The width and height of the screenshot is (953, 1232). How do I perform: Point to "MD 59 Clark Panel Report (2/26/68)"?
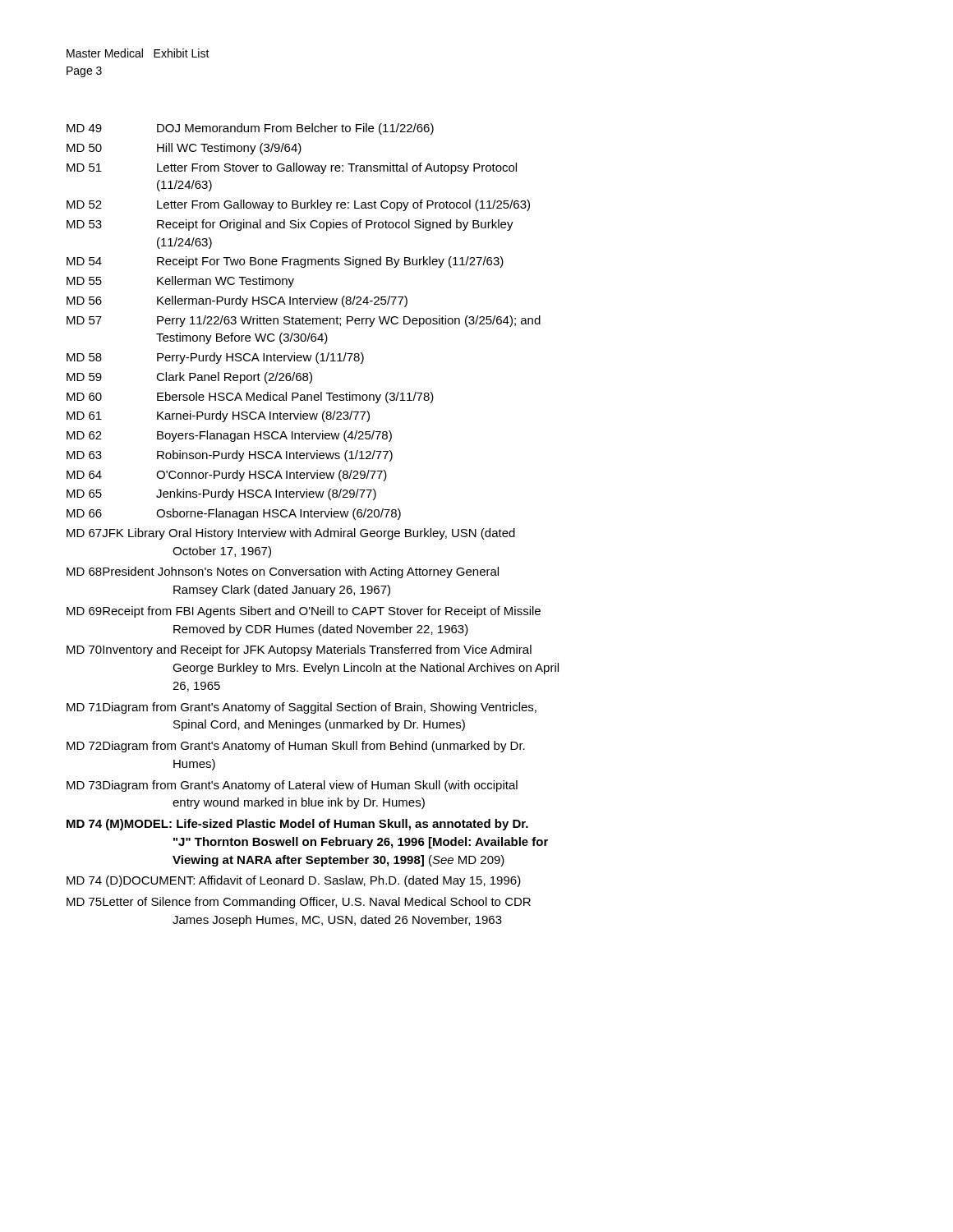click(x=189, y=377)
